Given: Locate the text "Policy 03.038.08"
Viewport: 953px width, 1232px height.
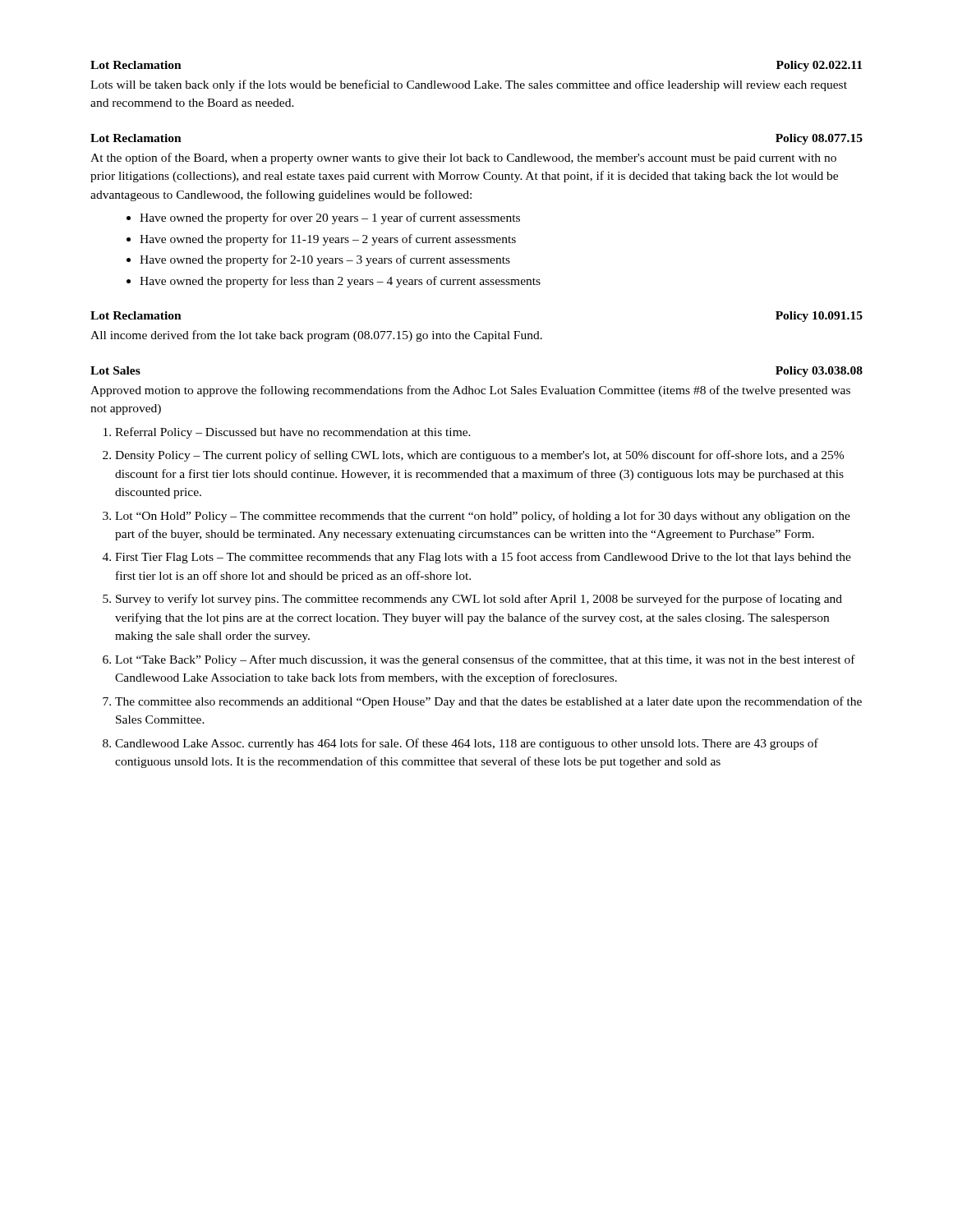Looking at the screenshot, I should 819,370.
